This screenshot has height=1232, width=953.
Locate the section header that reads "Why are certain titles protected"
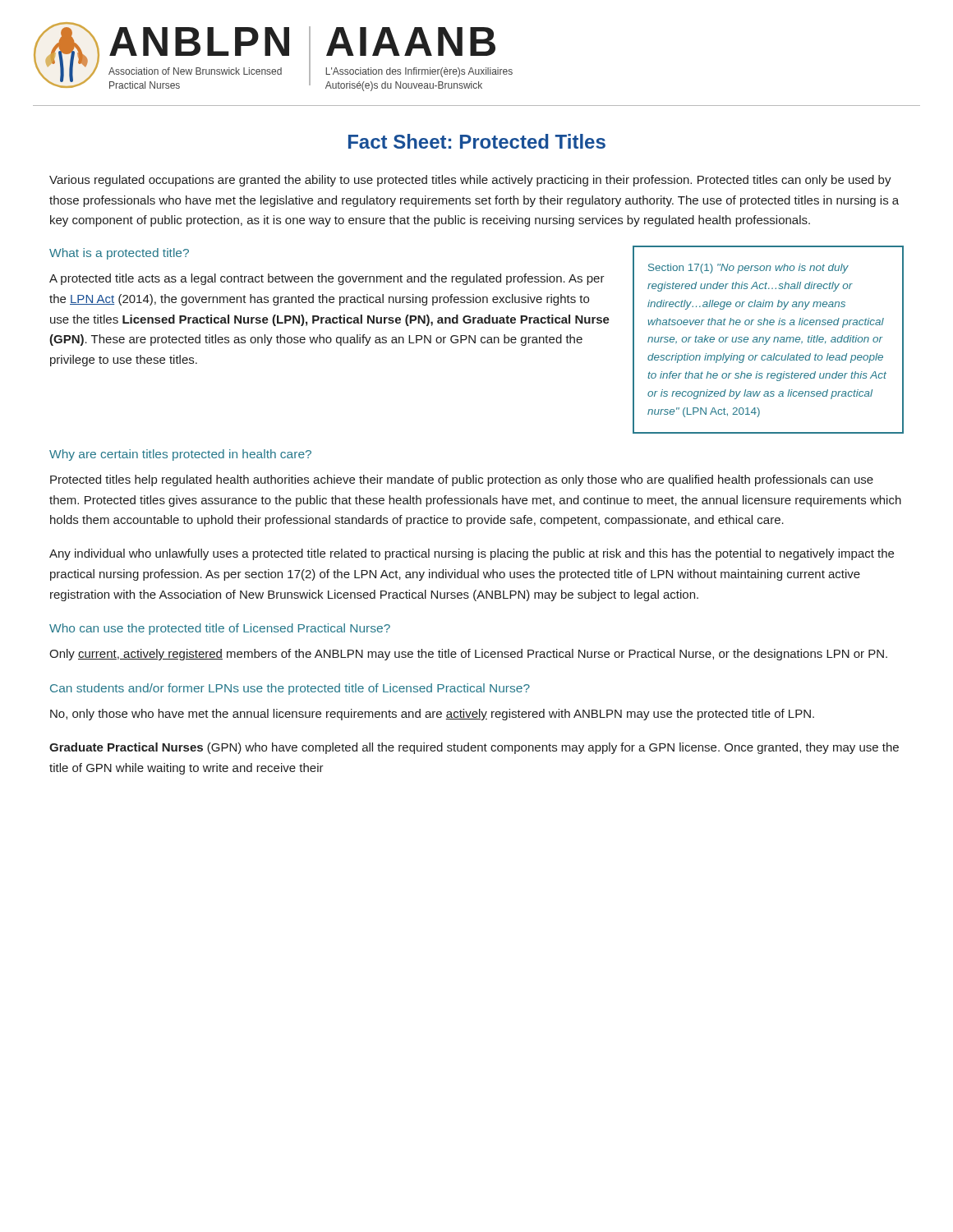181,454
